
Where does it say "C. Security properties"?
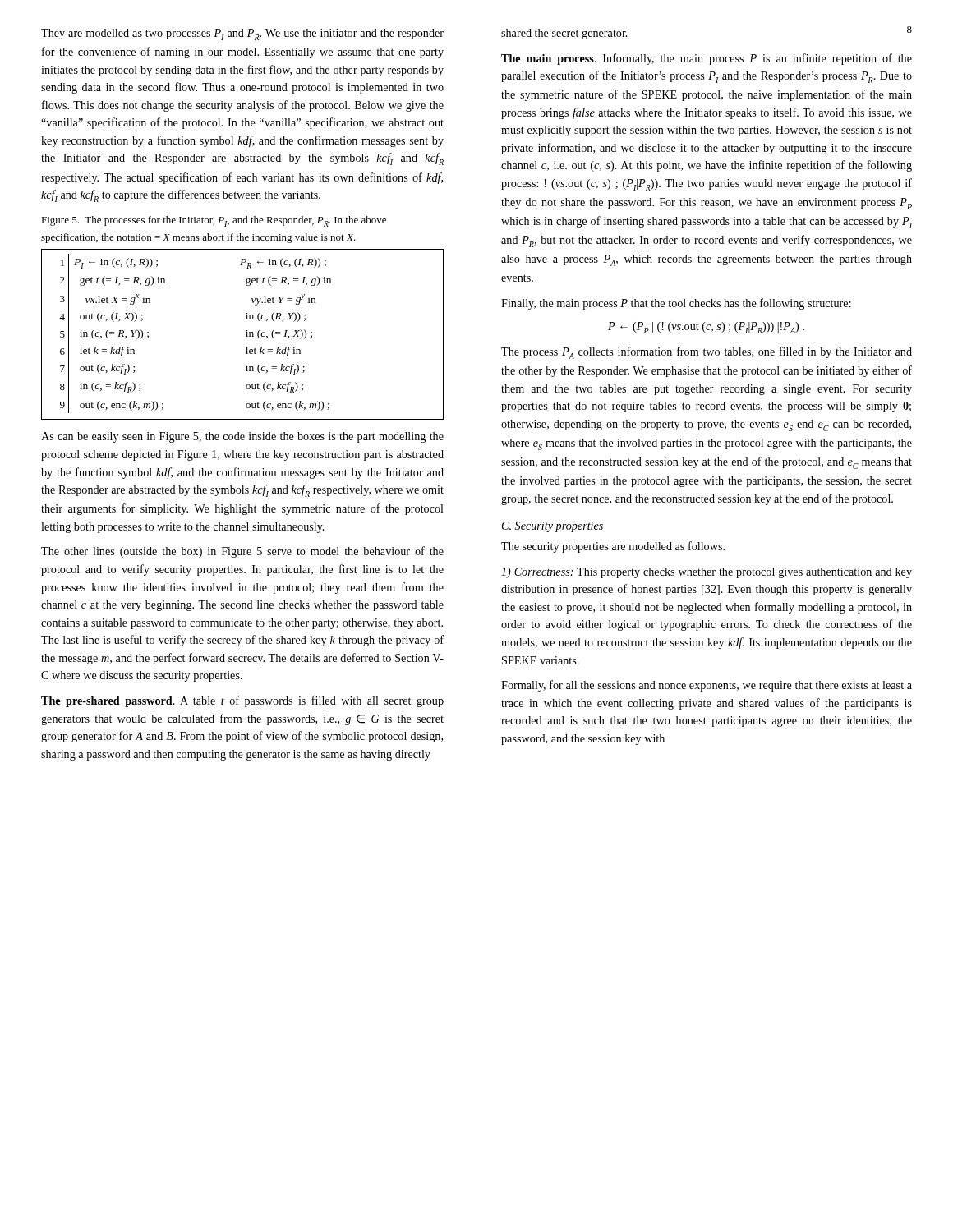(552, 526)
